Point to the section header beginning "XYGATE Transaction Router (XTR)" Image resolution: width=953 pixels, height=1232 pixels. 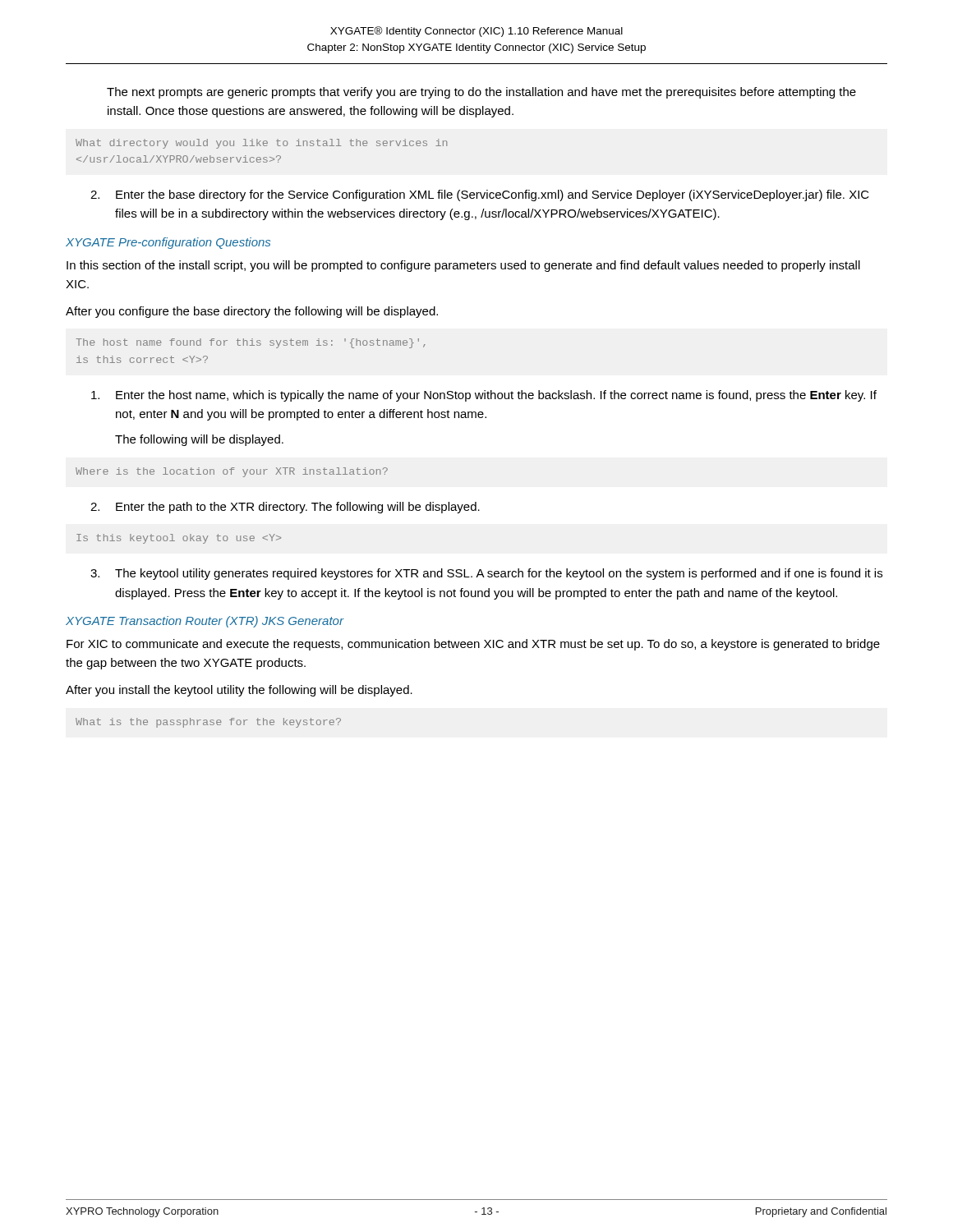click(205, 620)
